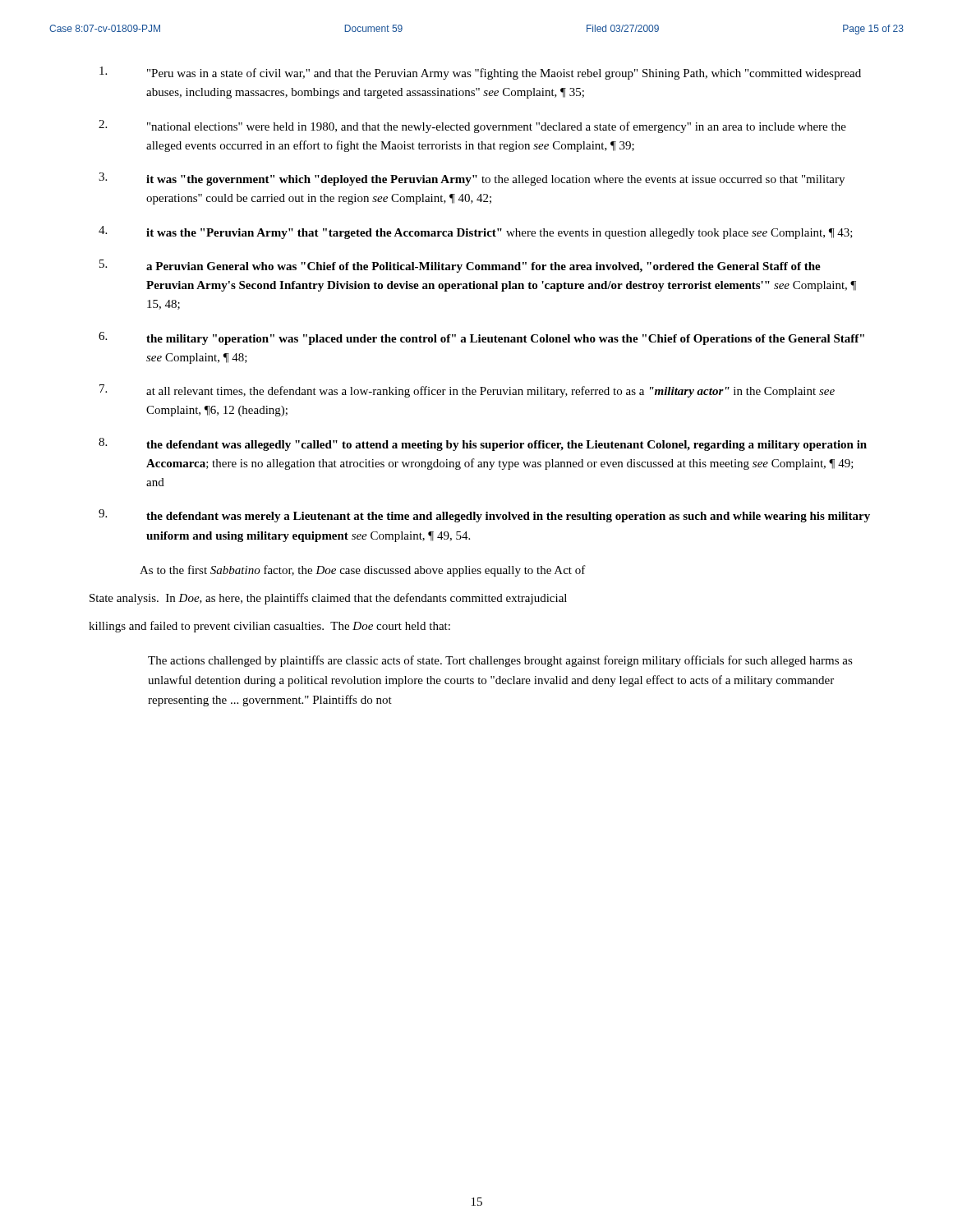Locate the element starting "8. the defendant"
Screen dimensions: 1232x953
coord(485,464)
